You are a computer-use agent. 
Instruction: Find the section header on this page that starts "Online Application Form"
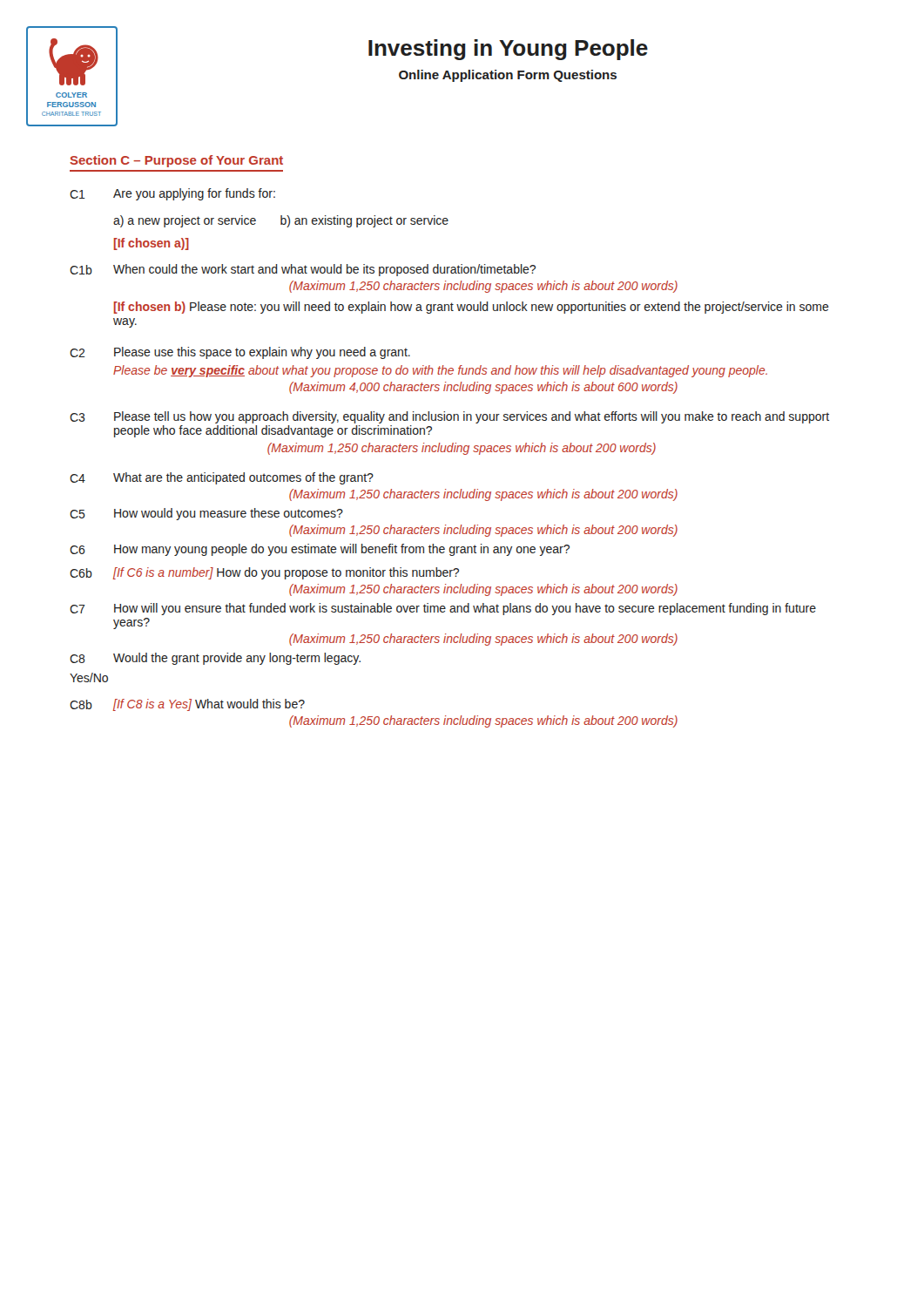508,74
